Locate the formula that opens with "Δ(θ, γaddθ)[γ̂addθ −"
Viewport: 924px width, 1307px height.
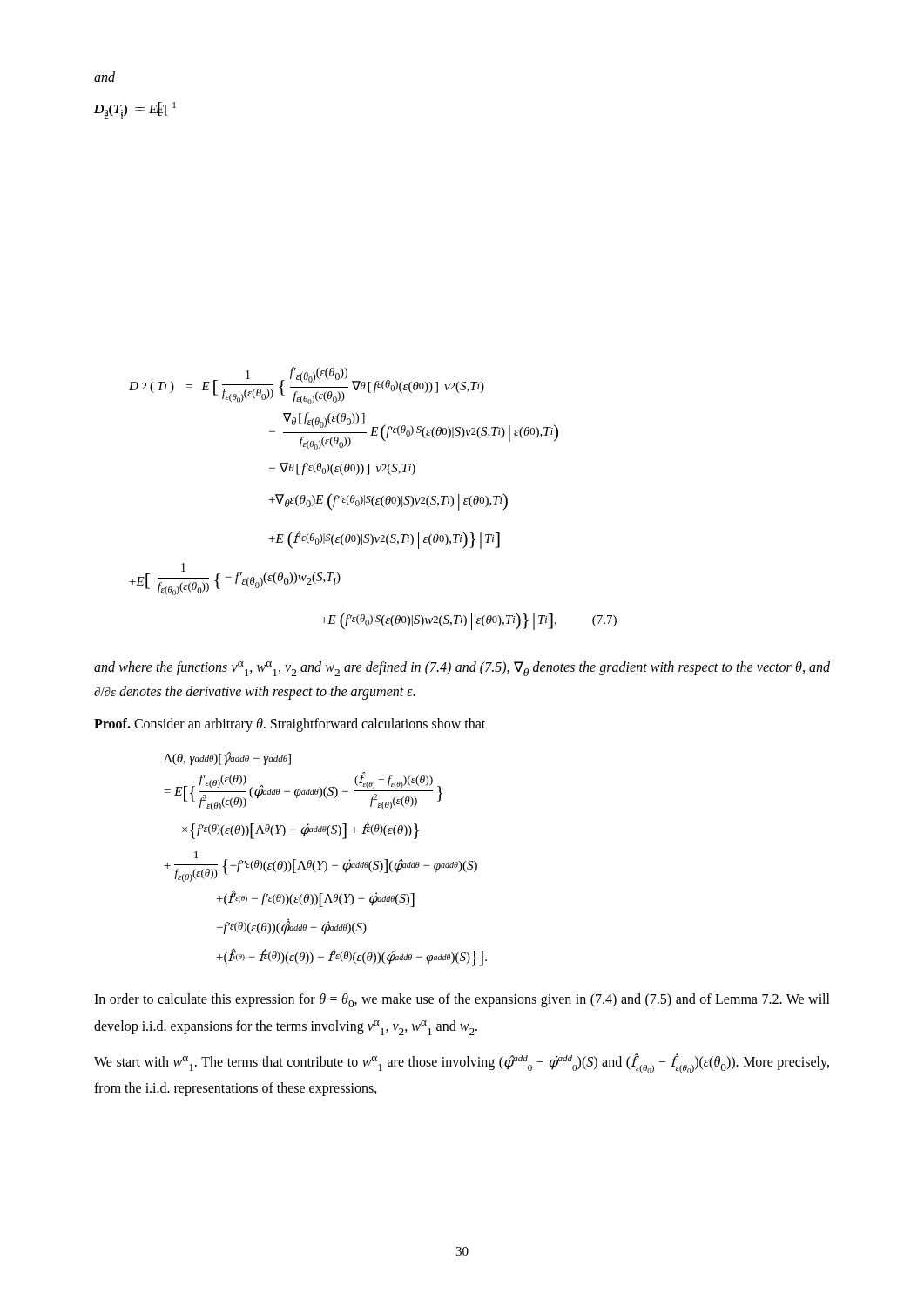(x=227, y=758)
